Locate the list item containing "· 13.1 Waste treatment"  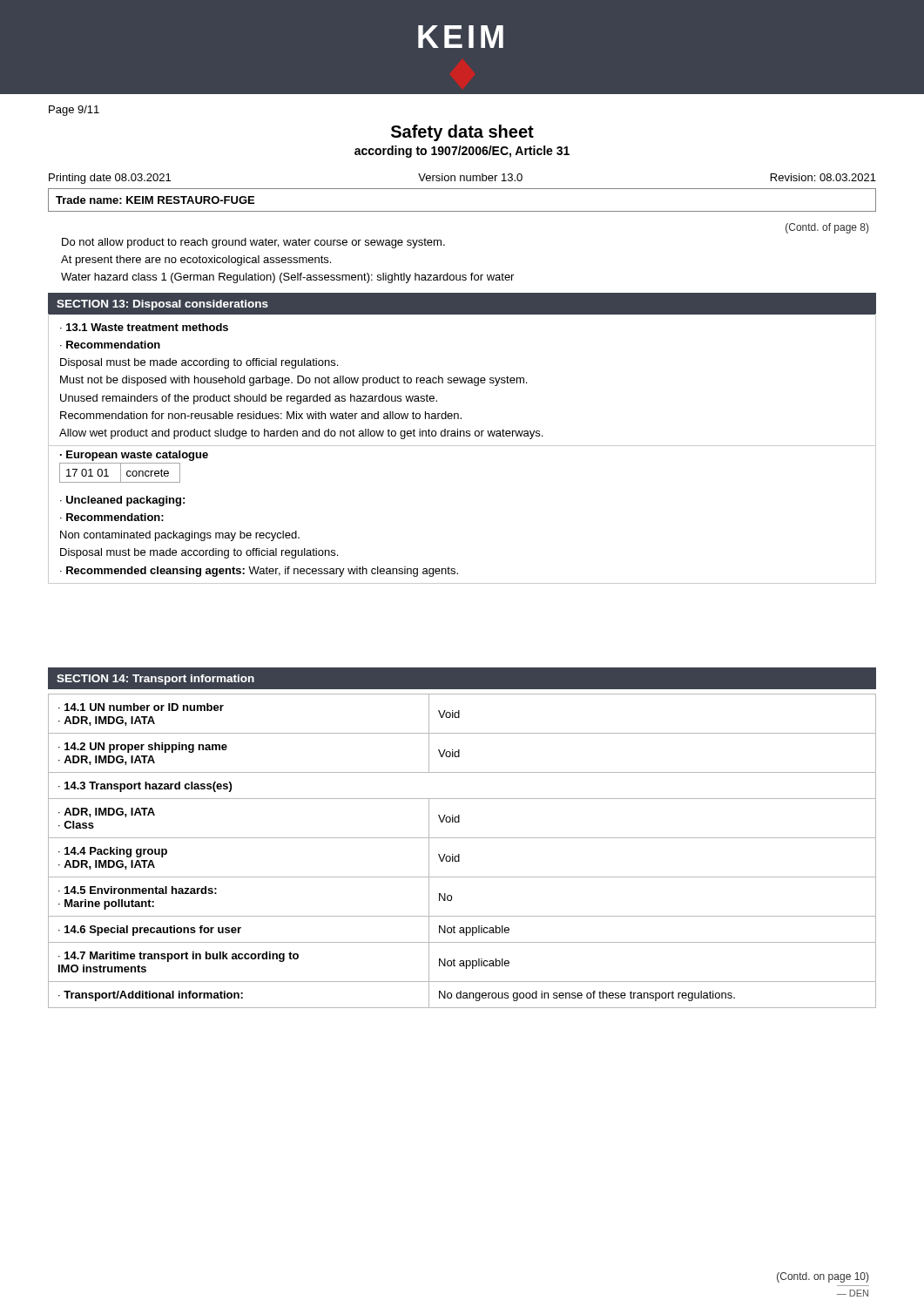[144, 327]
